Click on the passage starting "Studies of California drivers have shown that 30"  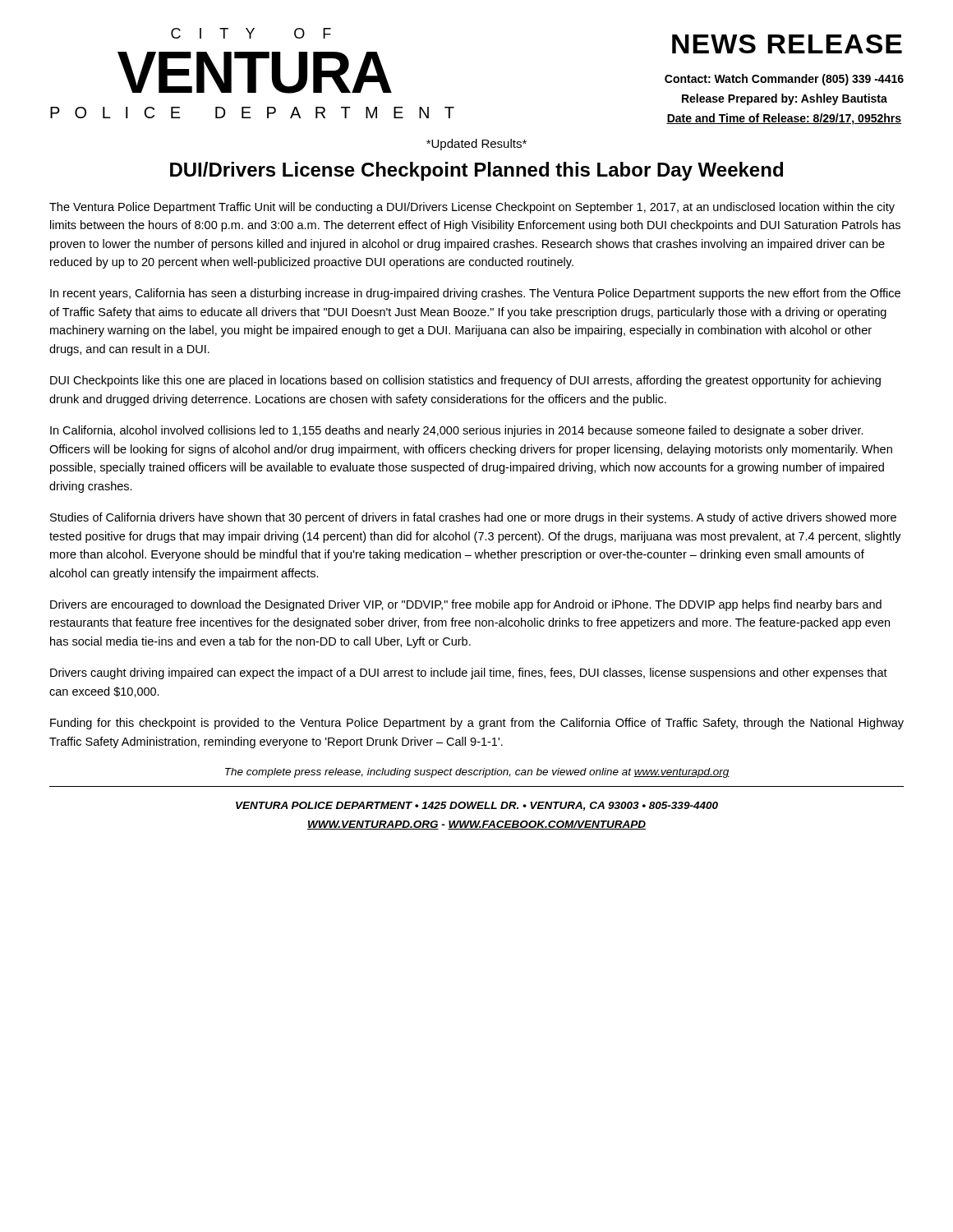tap(475, 545)
